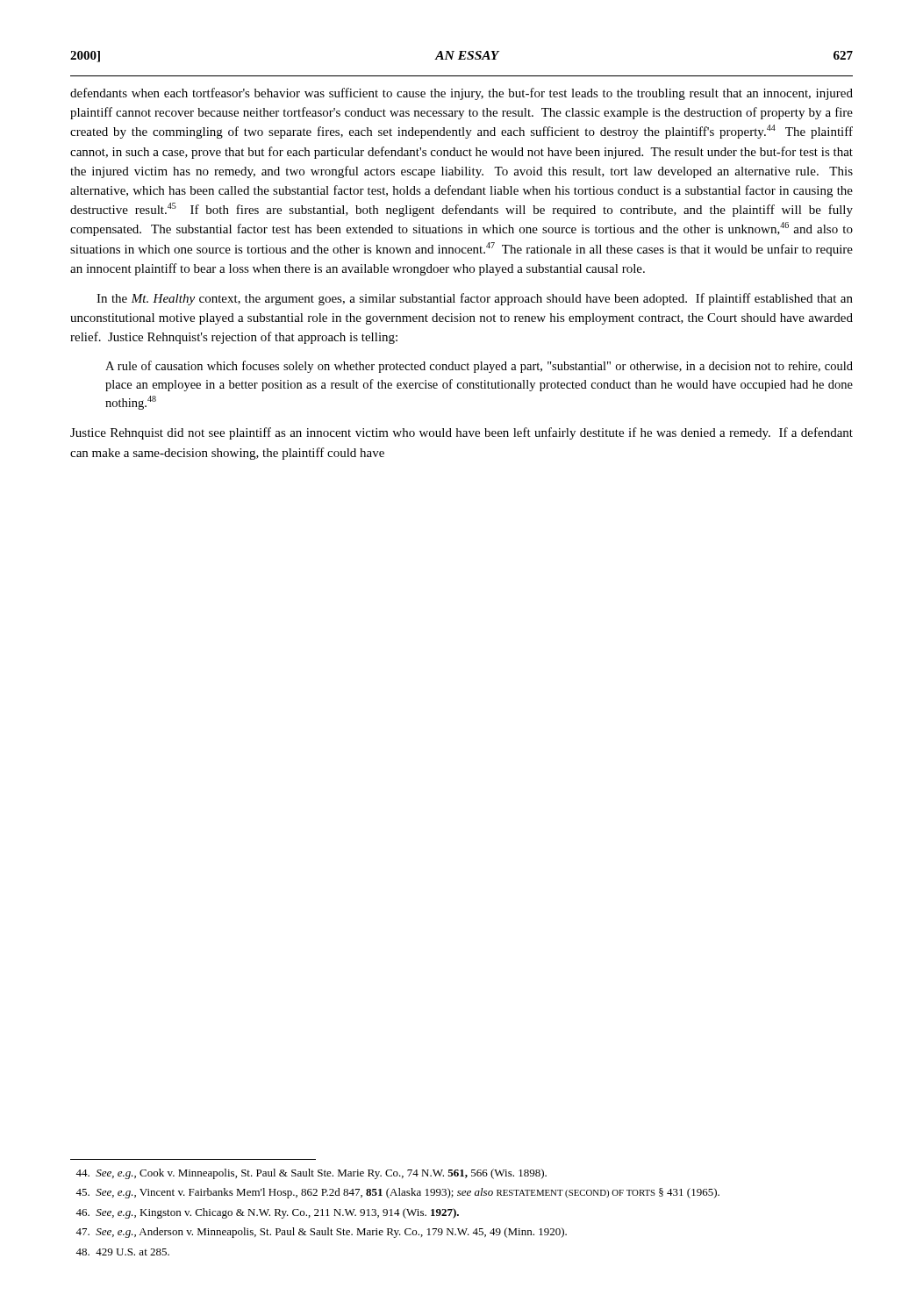The image size is (923, 1316).
Task: Locate the block of text that opens with "See, e.g., Kingston v. Chicago"
Action: click(265, 1212)
